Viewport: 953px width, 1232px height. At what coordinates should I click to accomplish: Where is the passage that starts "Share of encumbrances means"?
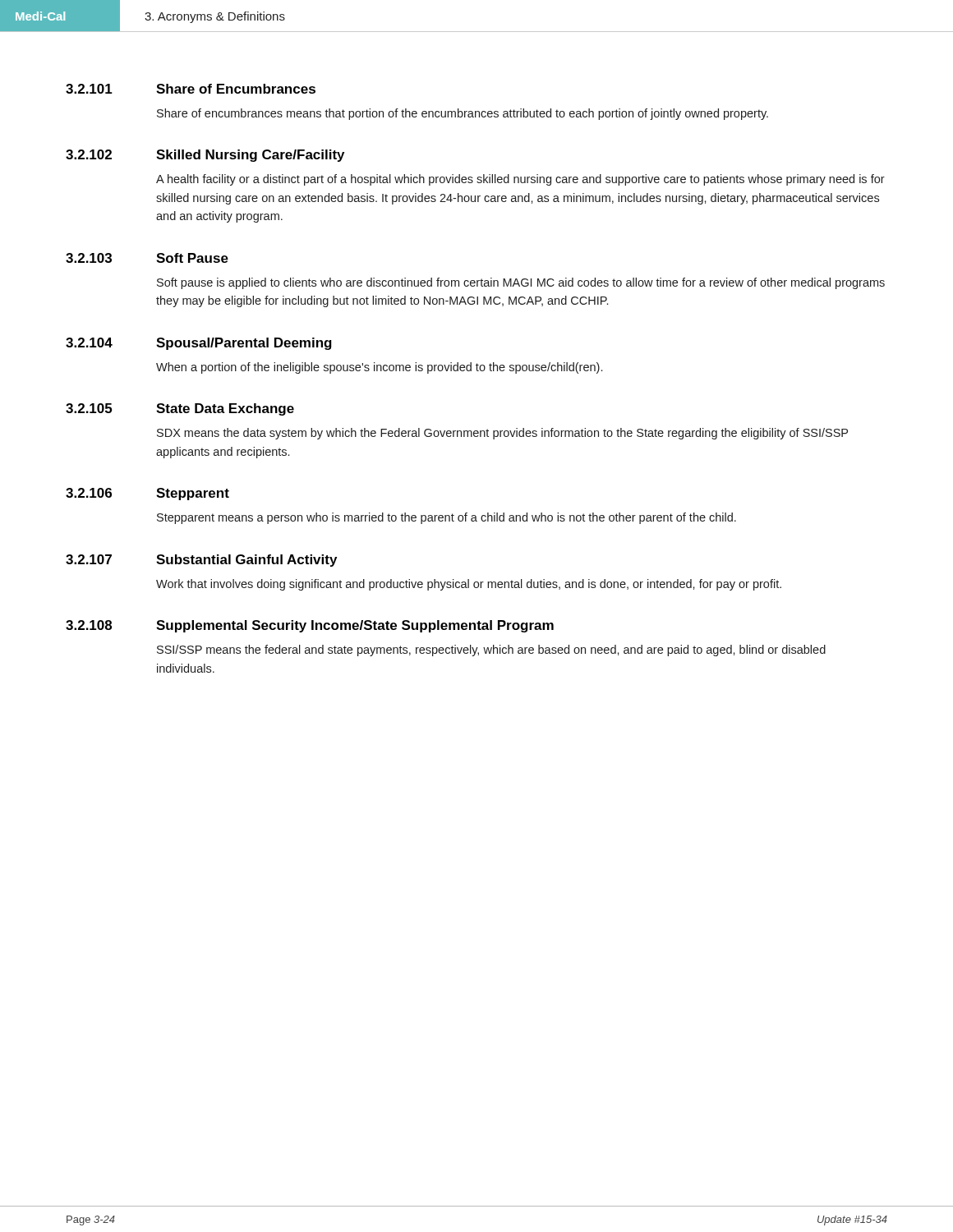(463, 113)
